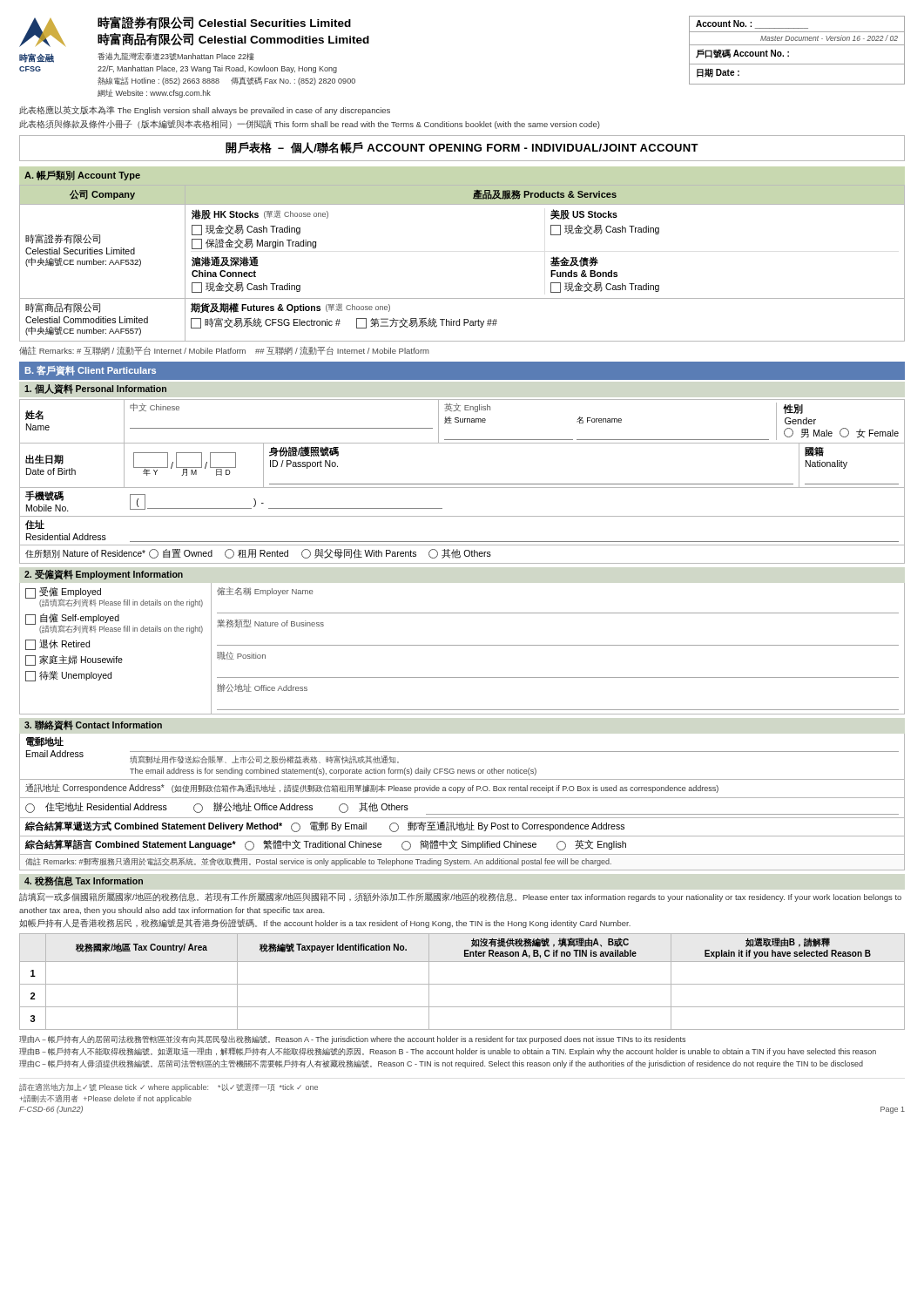Select the text block with the text "住宅地址 Residential Address"
The width and height of the screenshot is (924, 1307).
tap(462, 808)
